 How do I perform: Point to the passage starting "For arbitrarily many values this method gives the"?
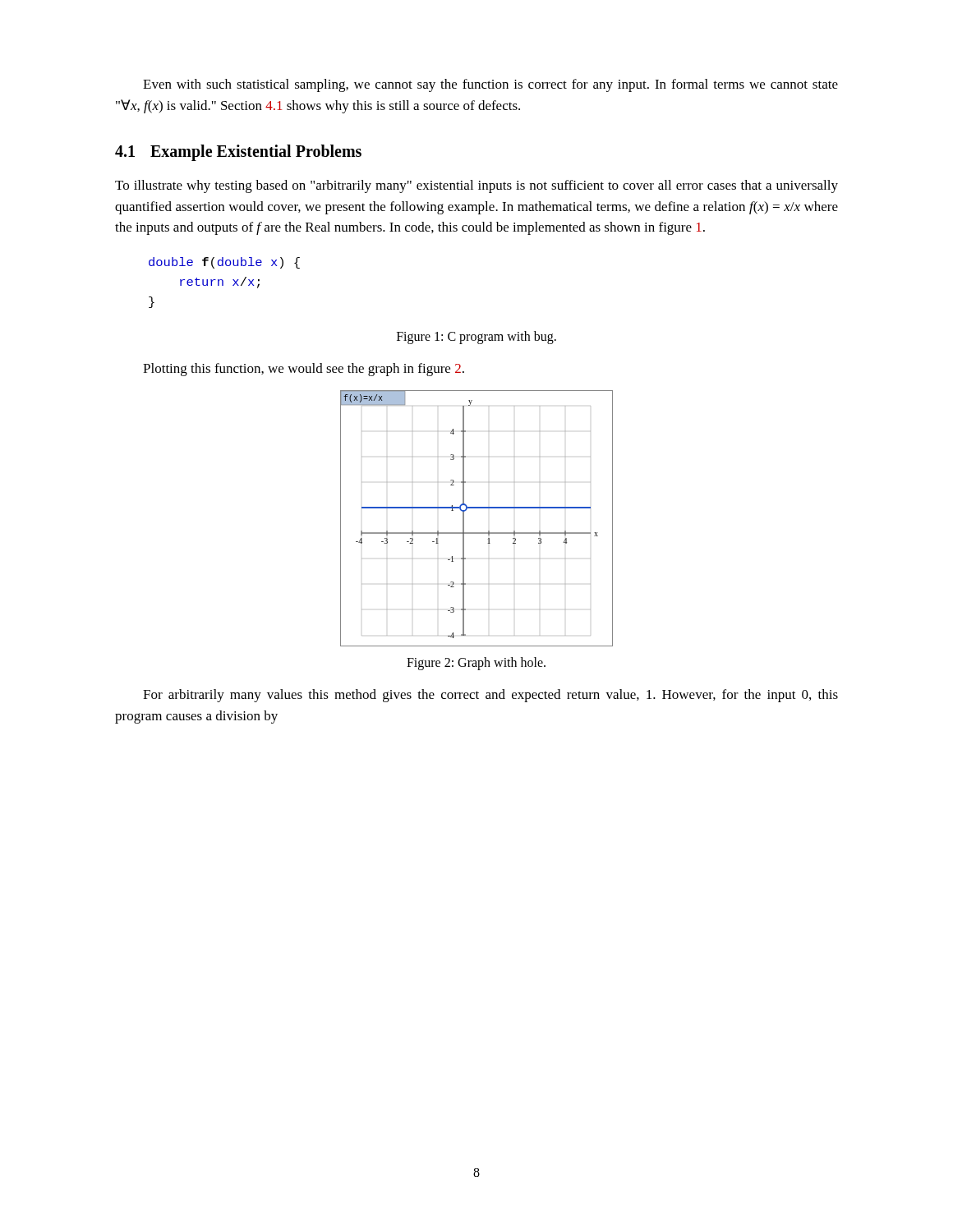pyautogui.click(x=476, y=705)
